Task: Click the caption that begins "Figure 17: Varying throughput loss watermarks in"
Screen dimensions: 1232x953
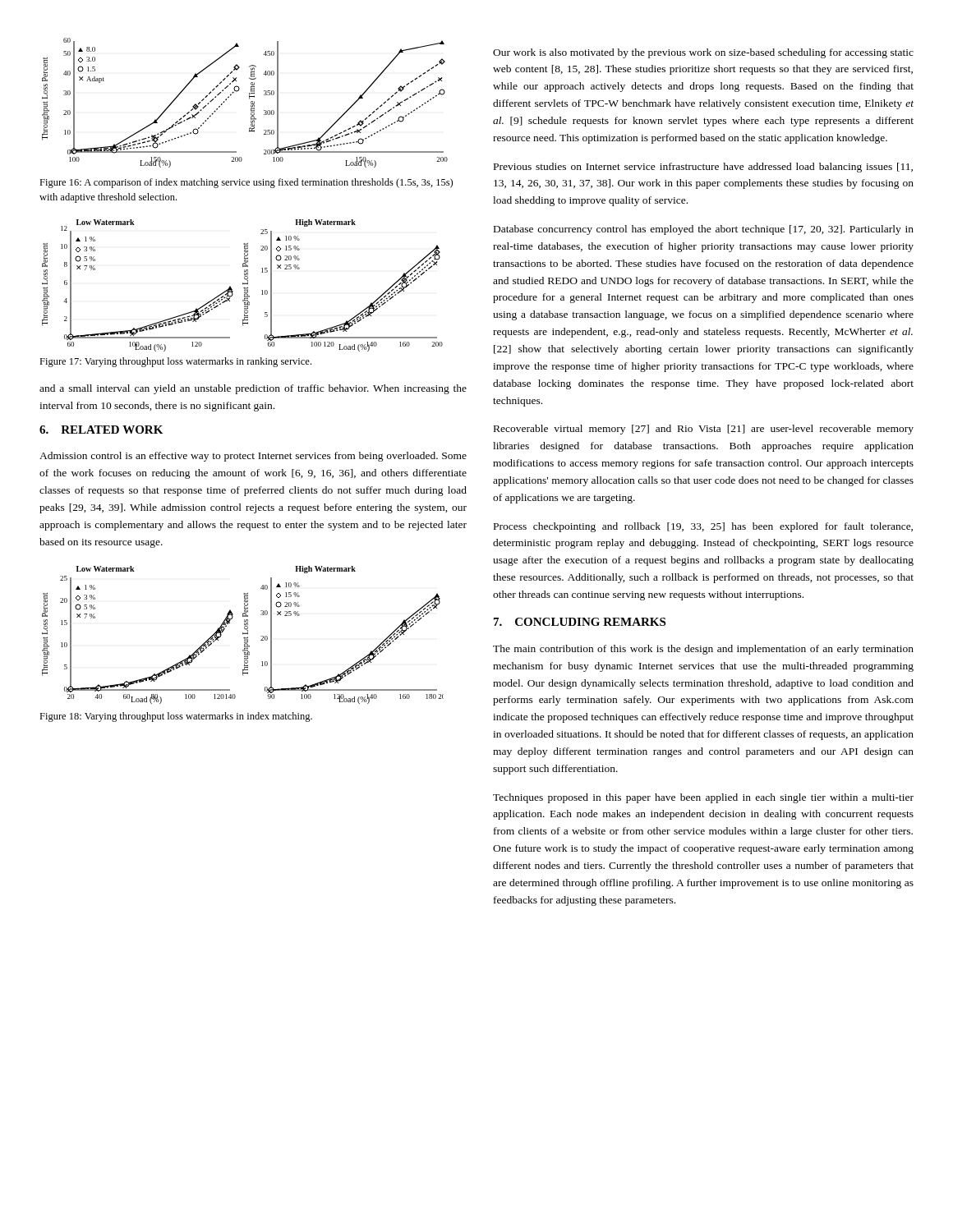Action: pyautogui.click(x=253, y=362)
